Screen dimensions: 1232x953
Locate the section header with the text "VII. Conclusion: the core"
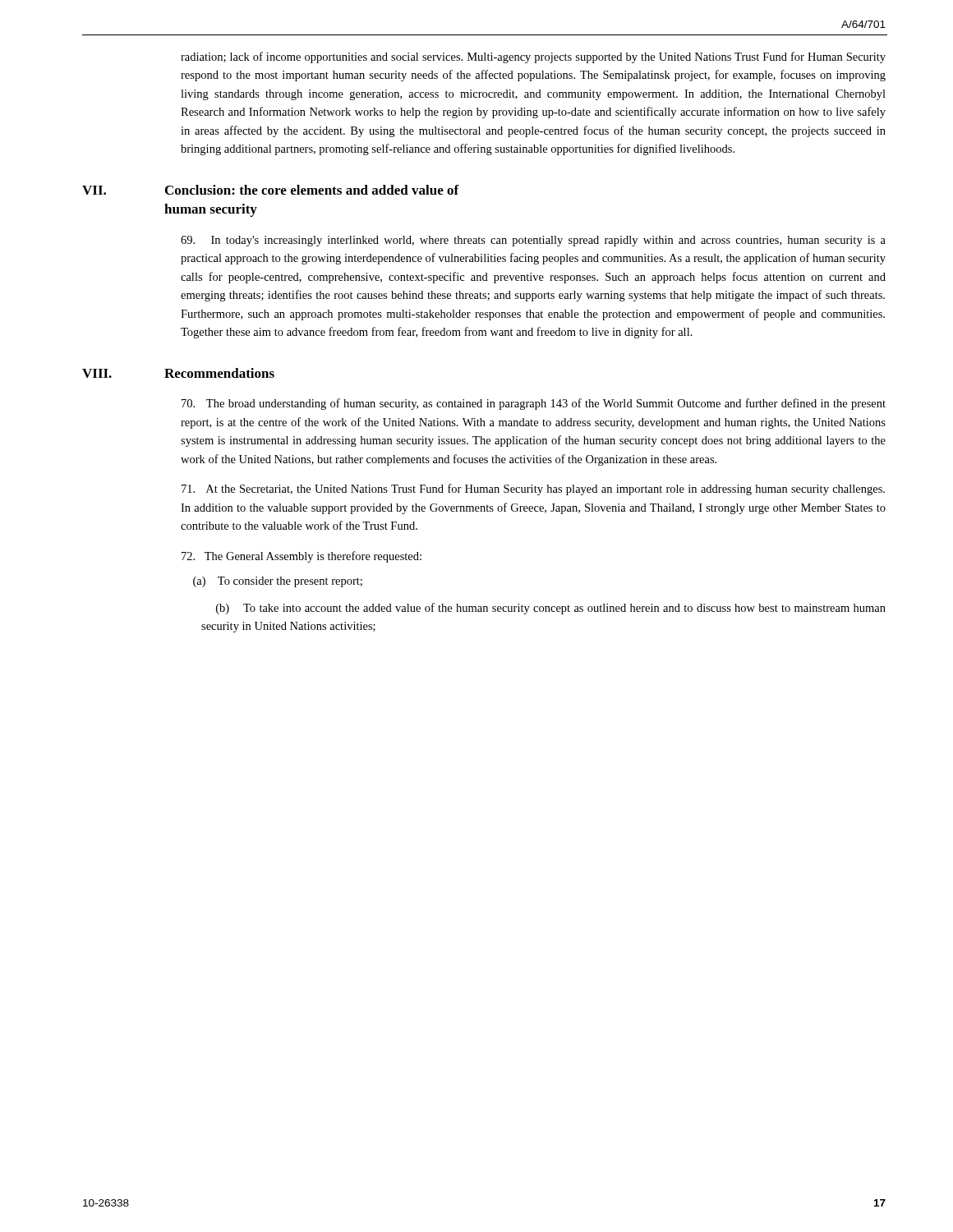click(270, 200)
